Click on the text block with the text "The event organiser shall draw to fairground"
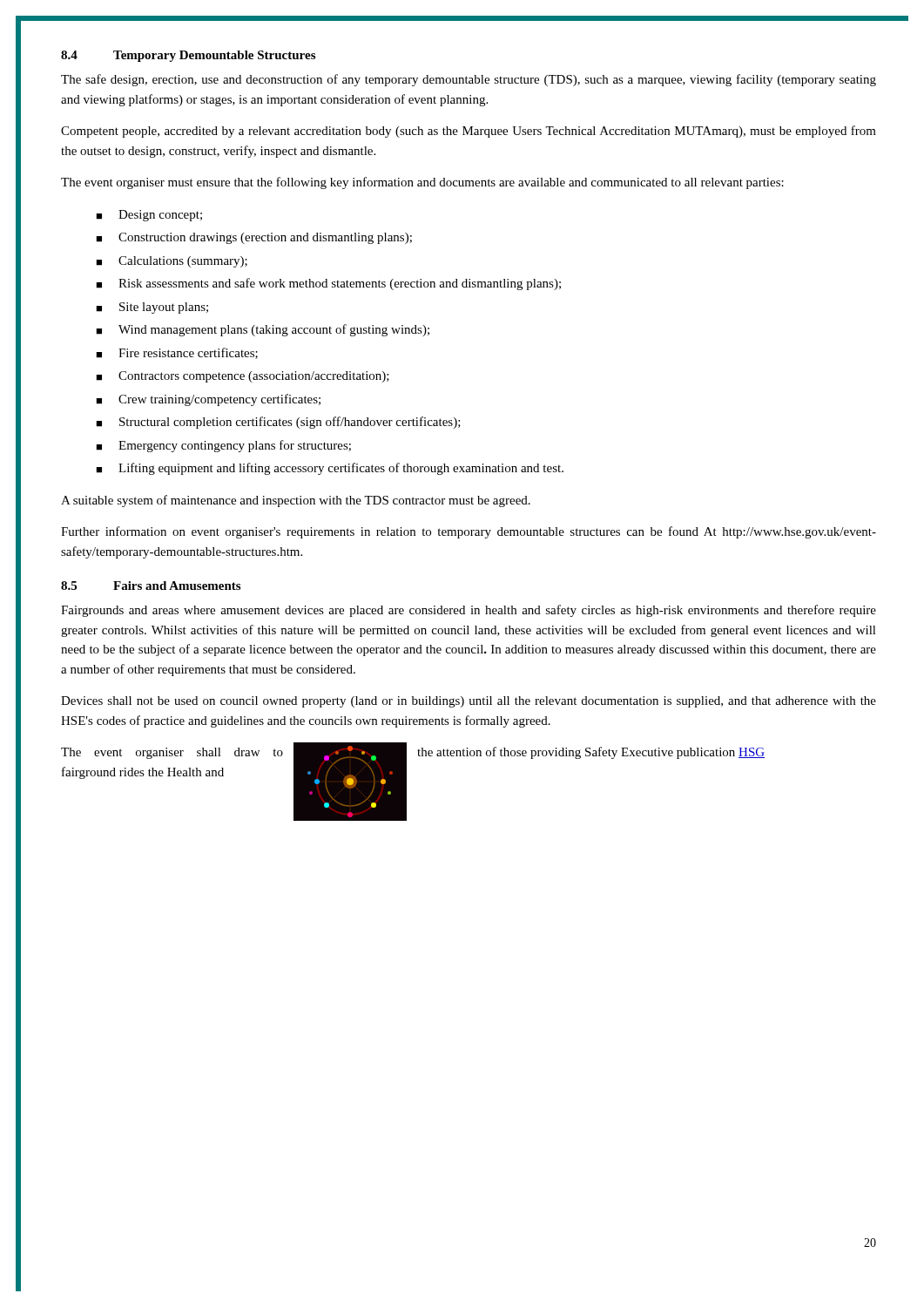The height and width of the screenshot is (1307, 924). 172,762
